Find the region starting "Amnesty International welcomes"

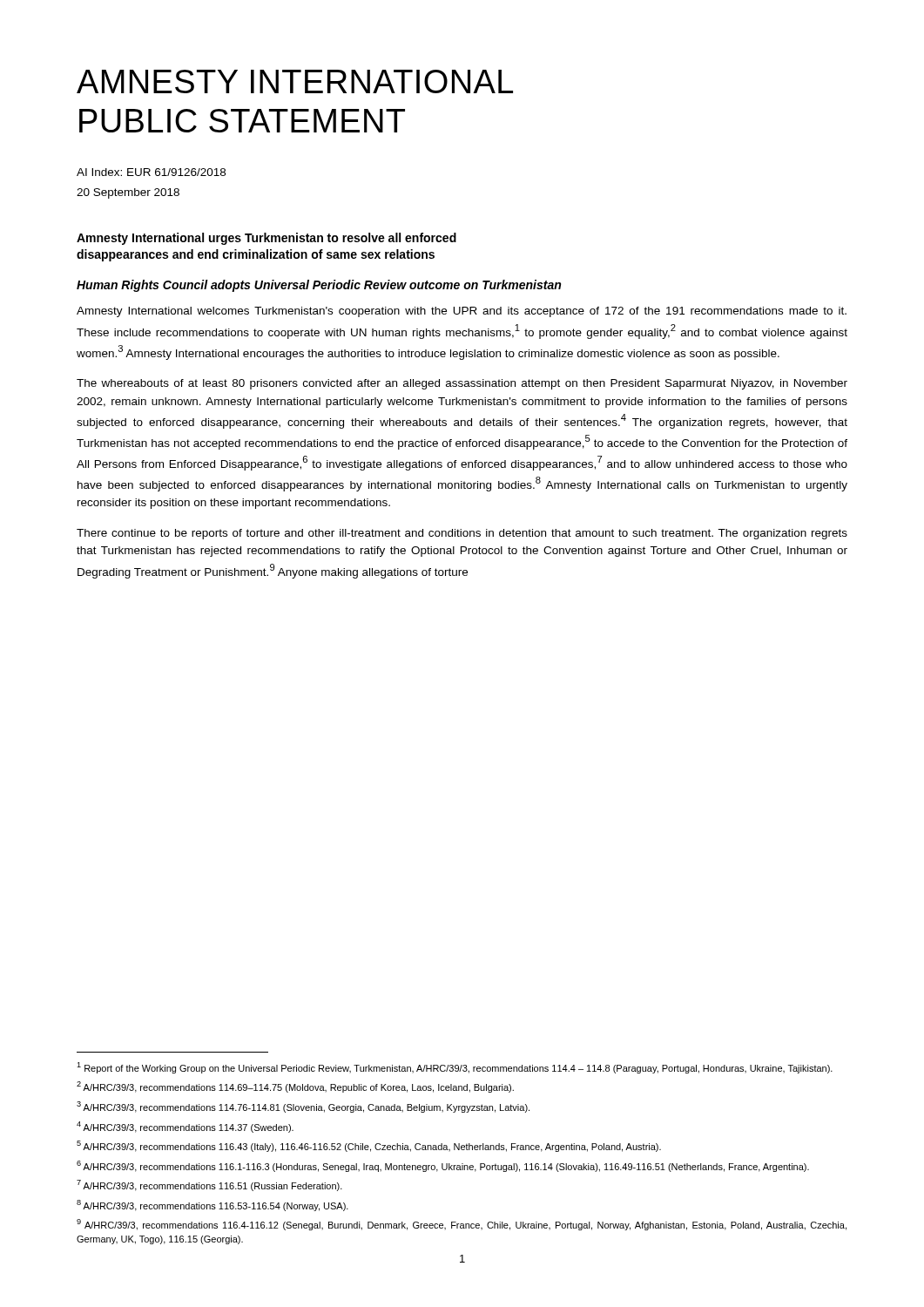tap(462, 332)
